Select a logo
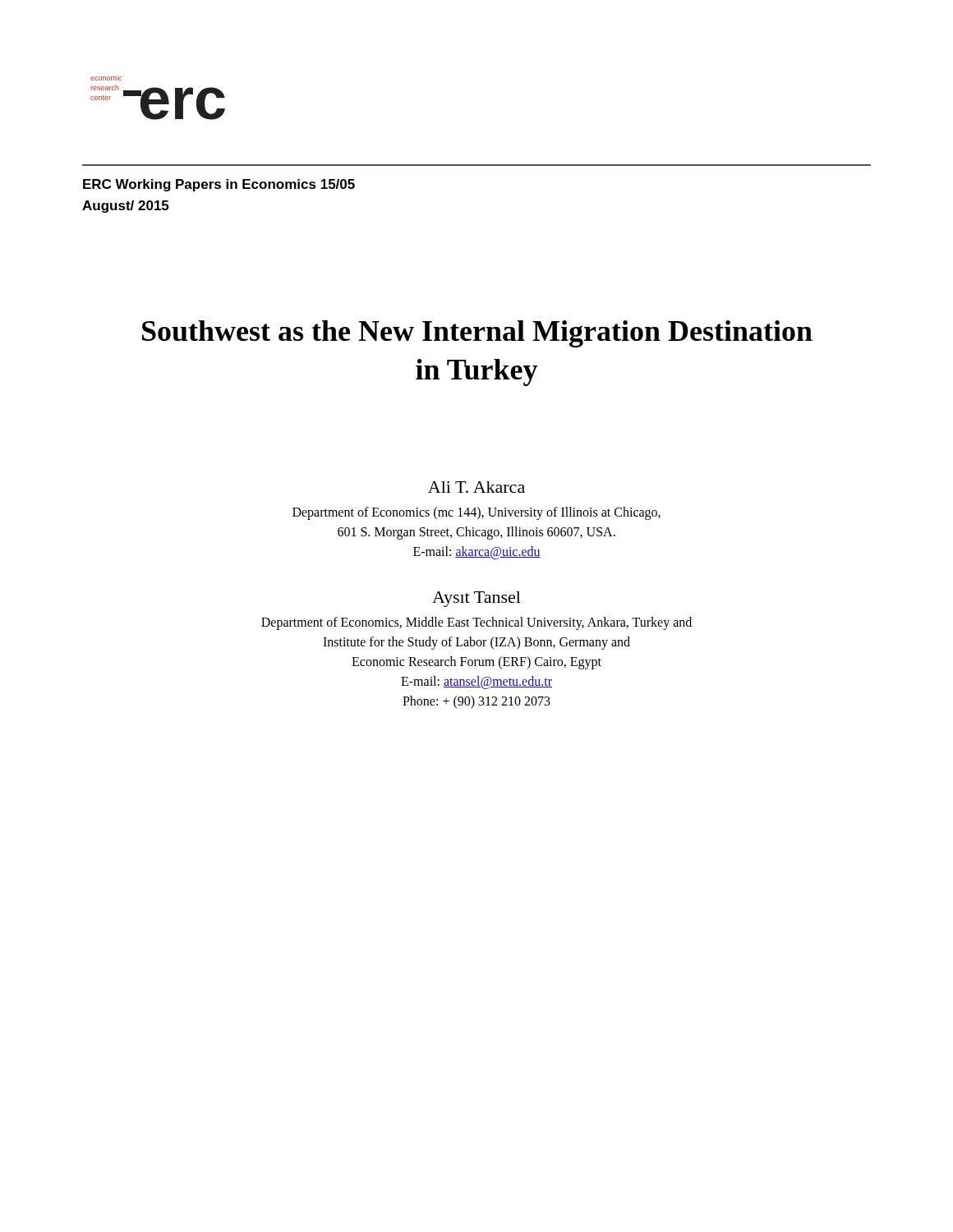953x1232 pixels. 164,100
